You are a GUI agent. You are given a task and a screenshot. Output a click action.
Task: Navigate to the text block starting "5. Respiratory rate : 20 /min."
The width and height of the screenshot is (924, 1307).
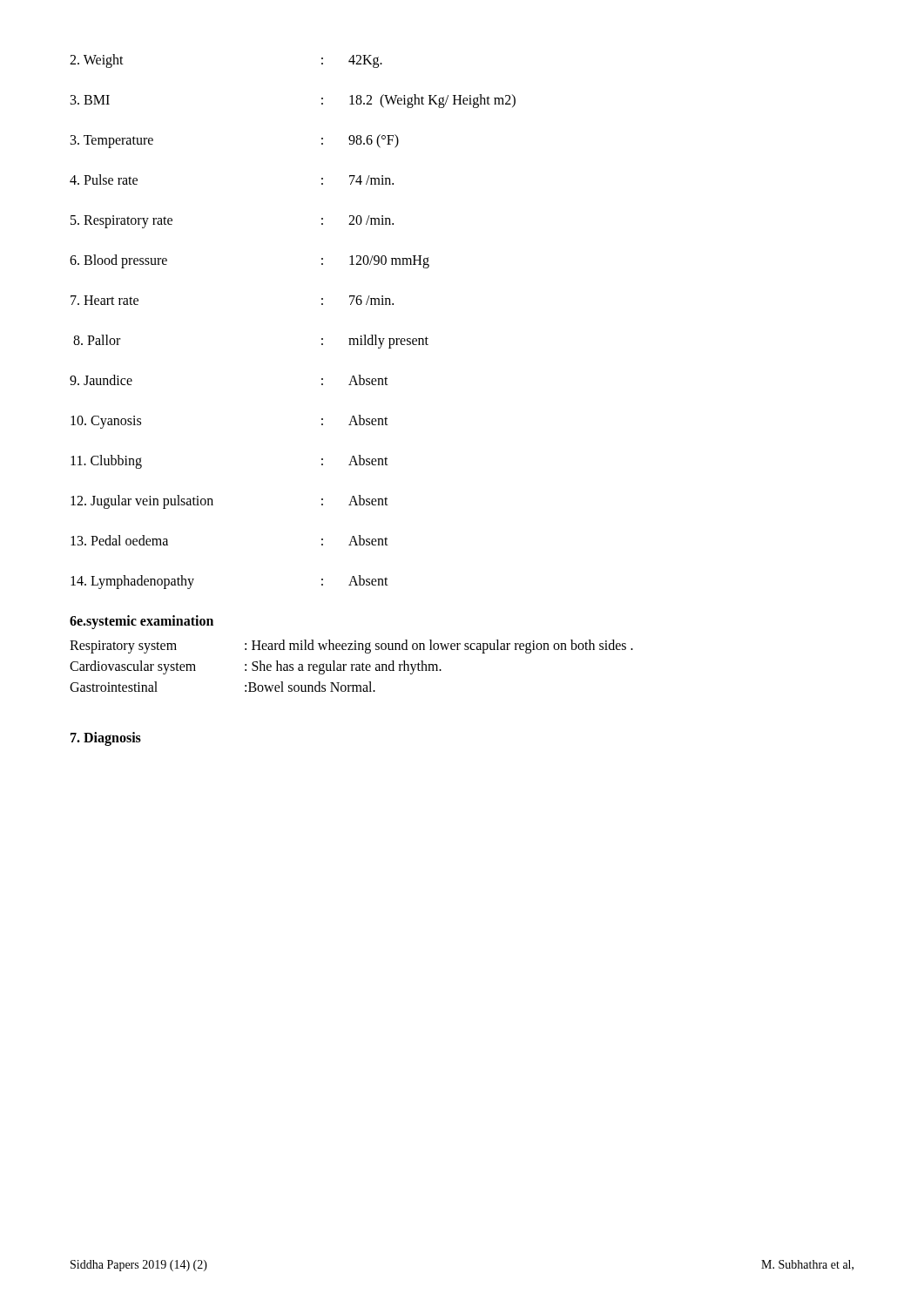pos(132,222)
